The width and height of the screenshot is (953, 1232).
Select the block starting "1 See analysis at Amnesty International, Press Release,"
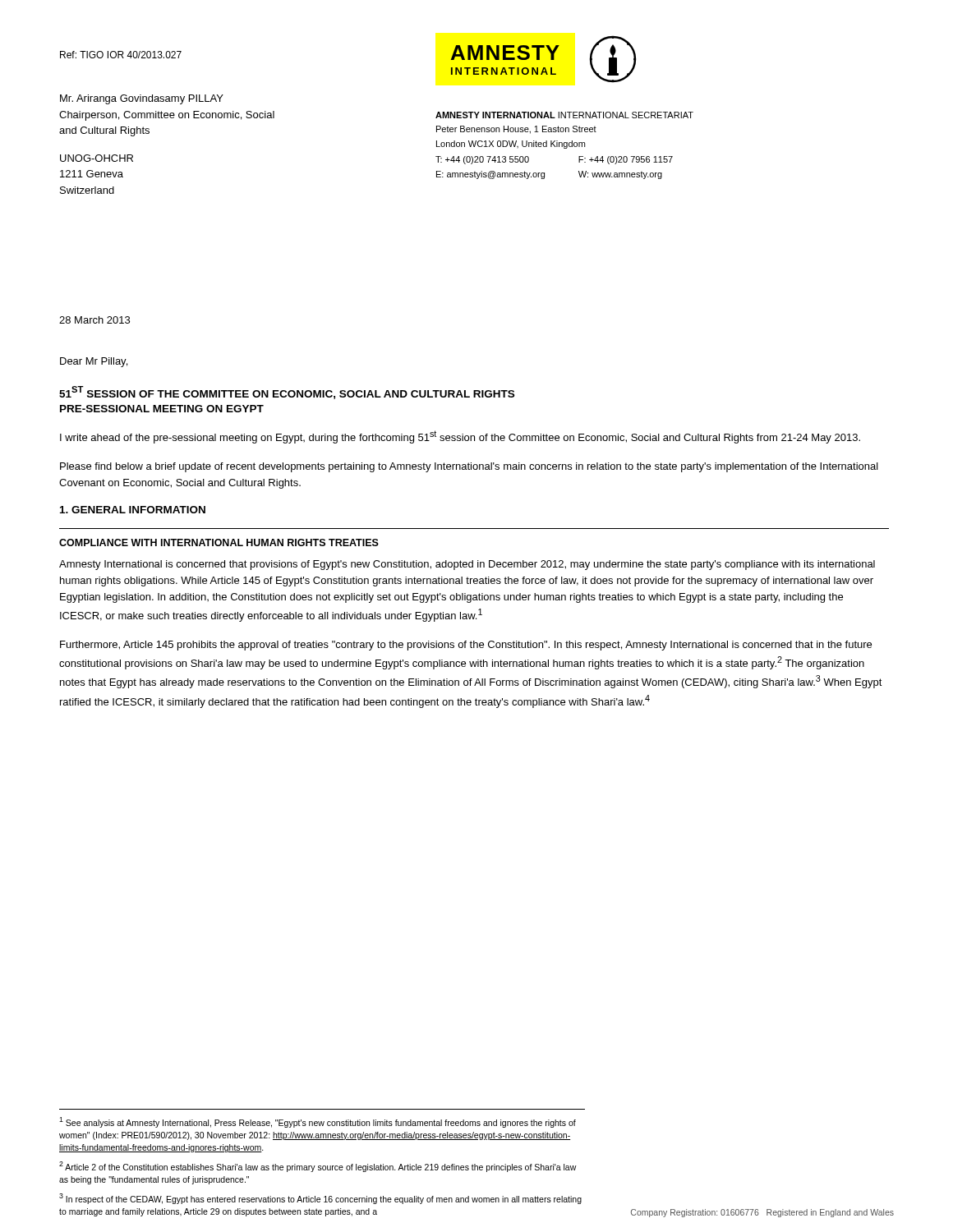click(317, 1134)
